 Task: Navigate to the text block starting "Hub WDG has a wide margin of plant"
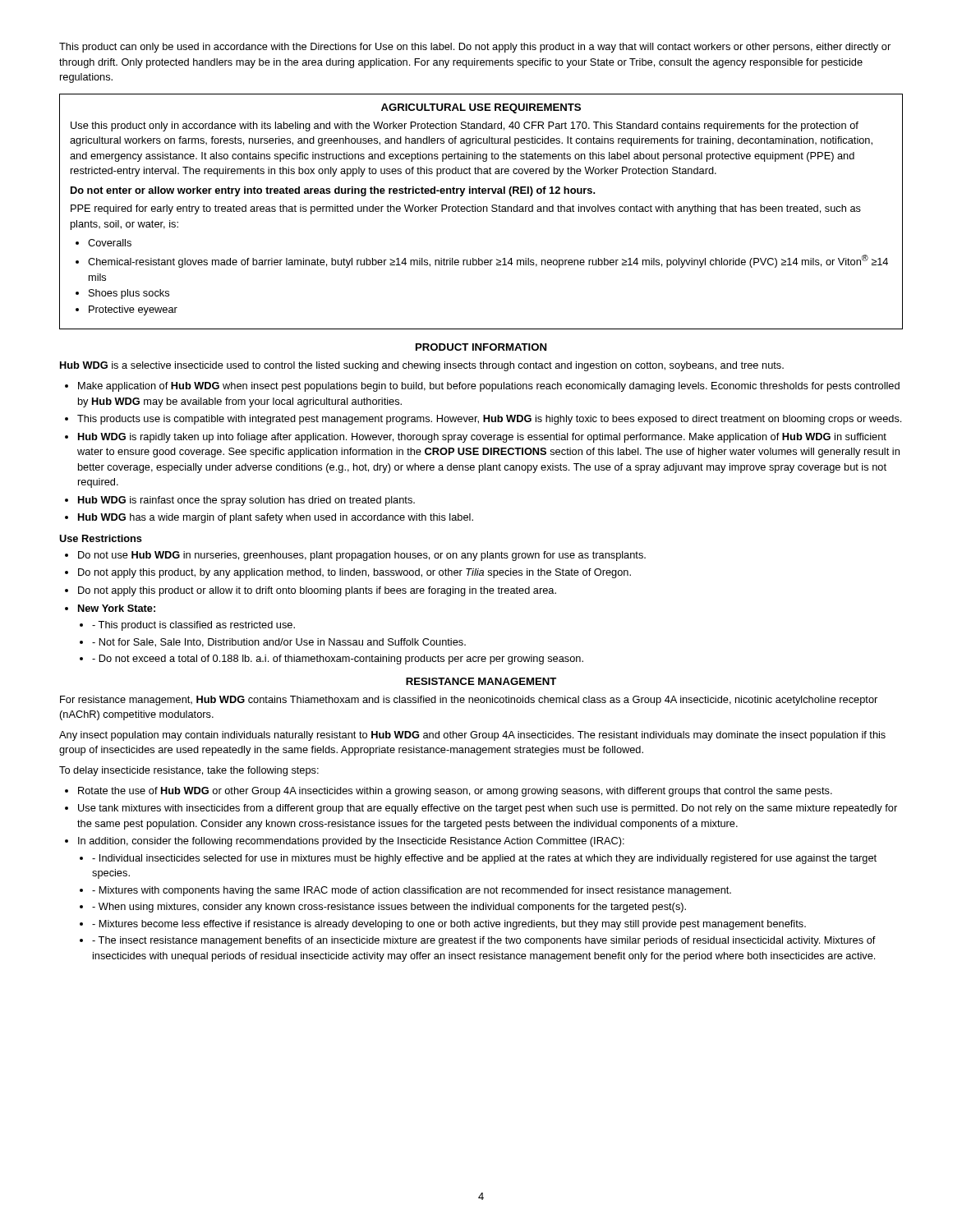coord(276,517)
